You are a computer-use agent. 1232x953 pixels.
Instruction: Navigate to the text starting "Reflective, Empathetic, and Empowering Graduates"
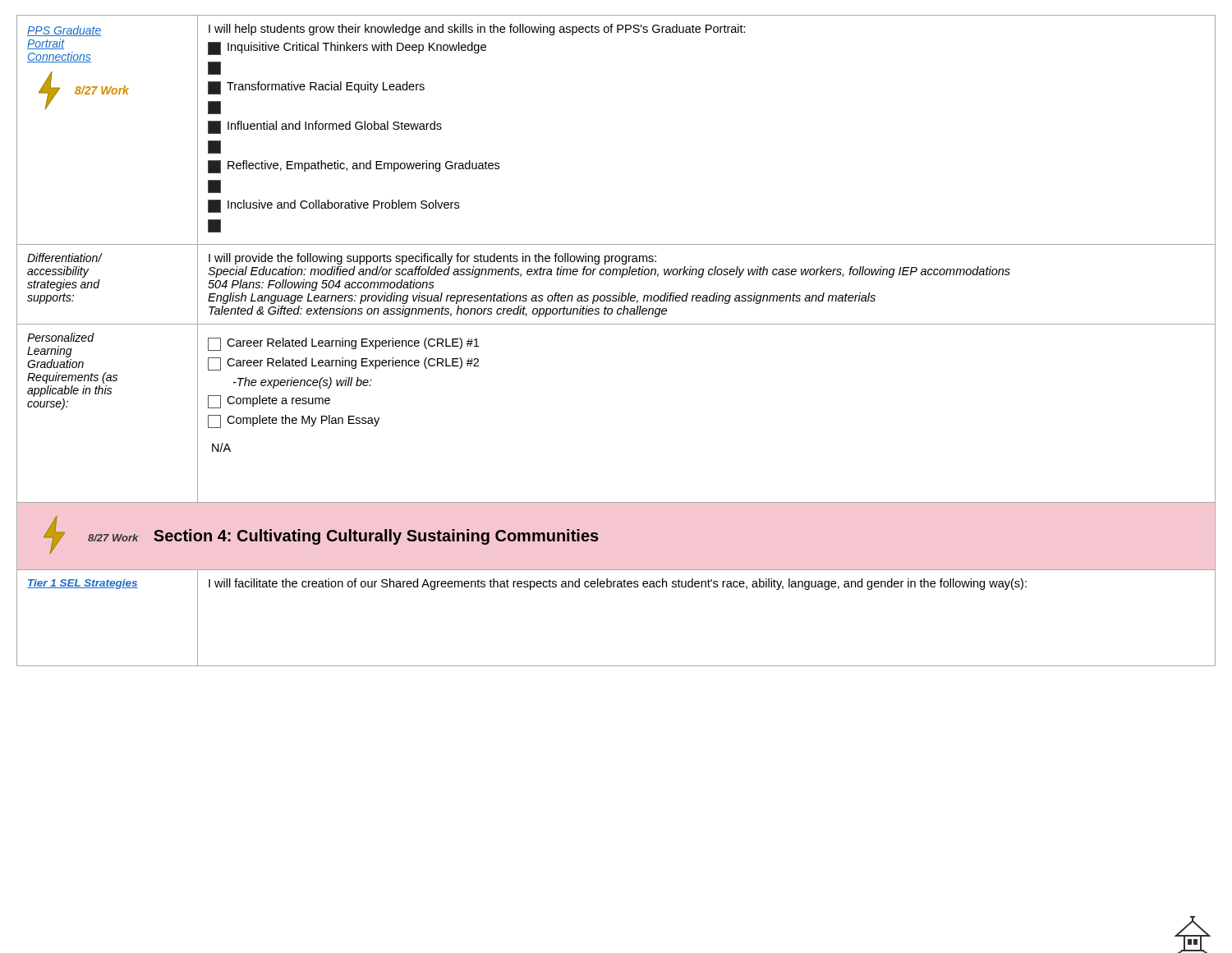tap(354, 166)
